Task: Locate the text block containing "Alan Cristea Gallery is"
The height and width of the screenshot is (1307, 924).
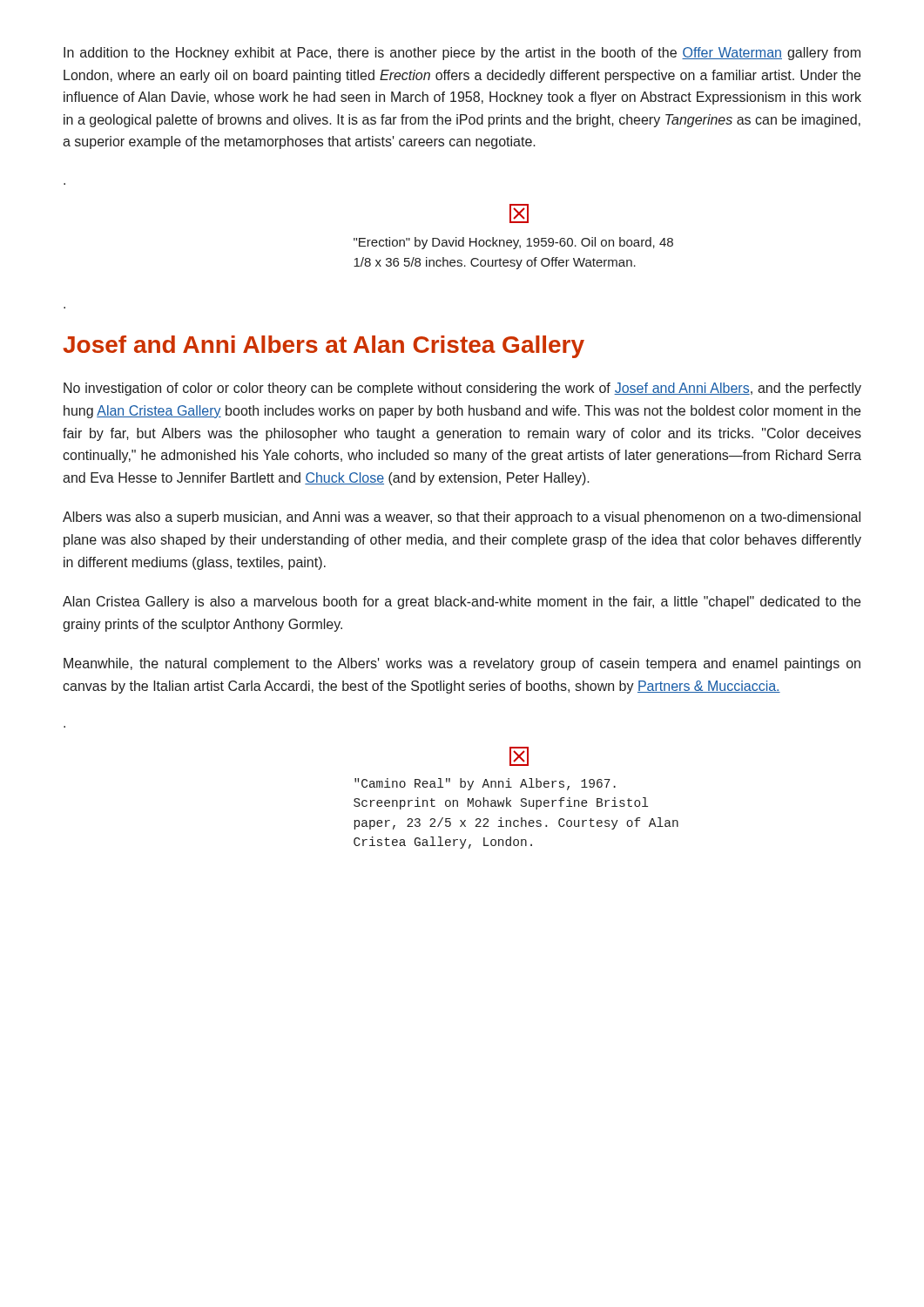Action: 462,613
